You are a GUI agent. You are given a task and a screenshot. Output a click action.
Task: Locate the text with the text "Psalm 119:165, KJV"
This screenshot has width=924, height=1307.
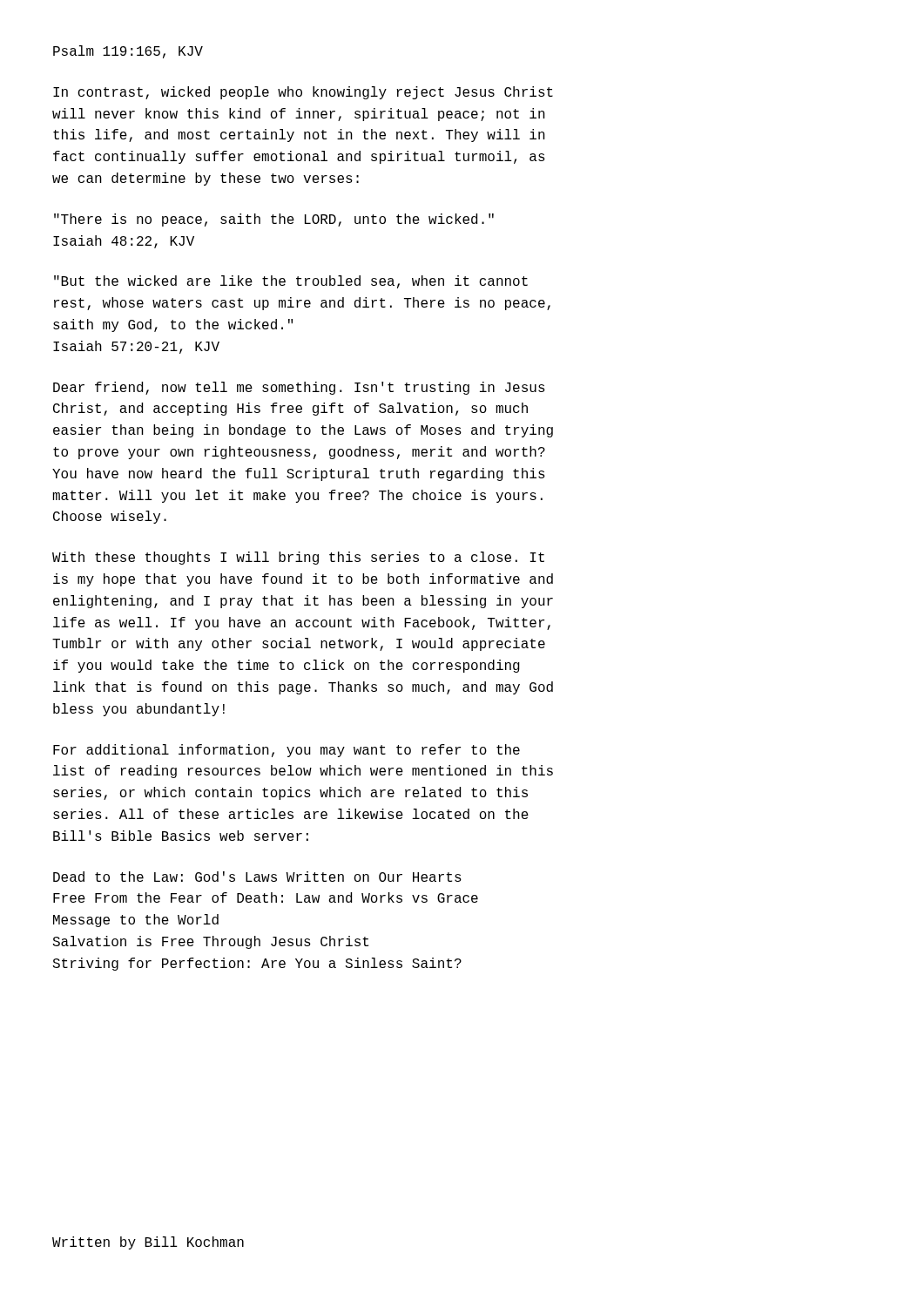tap(128, 52)
